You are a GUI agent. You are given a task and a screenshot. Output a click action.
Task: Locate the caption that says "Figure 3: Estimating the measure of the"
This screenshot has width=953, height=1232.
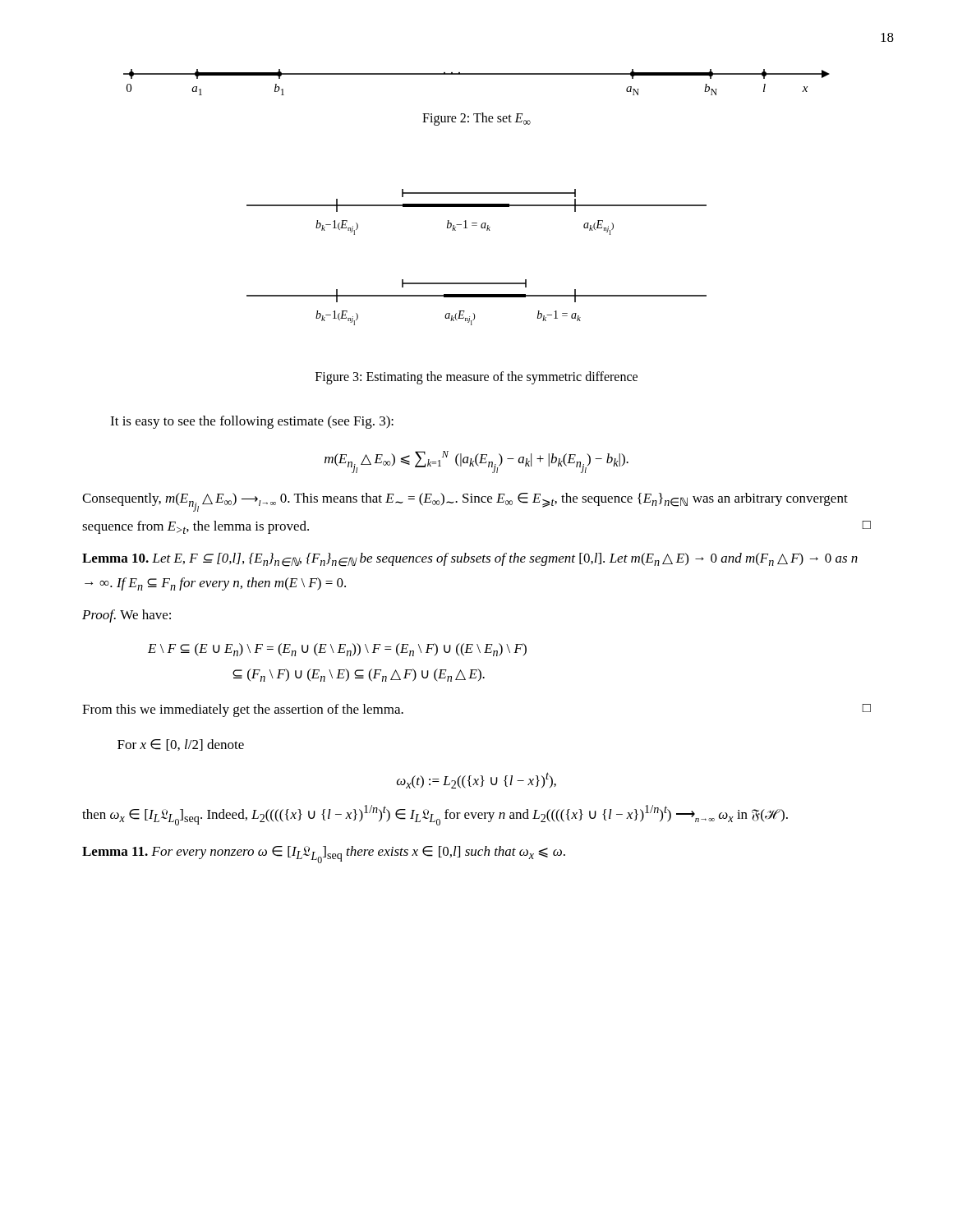pyautogui.click(x=476, y=377)
